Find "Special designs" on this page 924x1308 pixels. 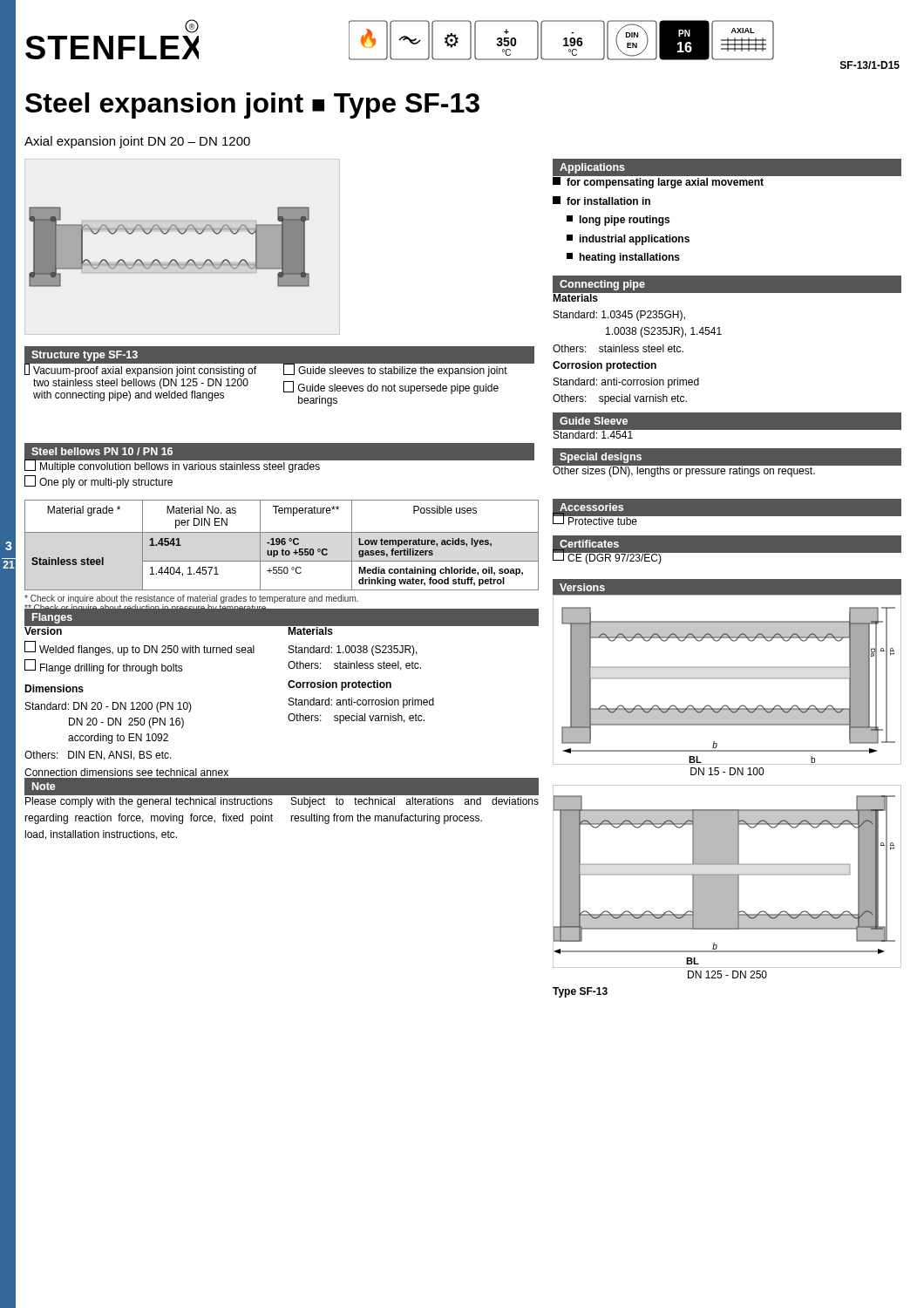pos(601,457)
